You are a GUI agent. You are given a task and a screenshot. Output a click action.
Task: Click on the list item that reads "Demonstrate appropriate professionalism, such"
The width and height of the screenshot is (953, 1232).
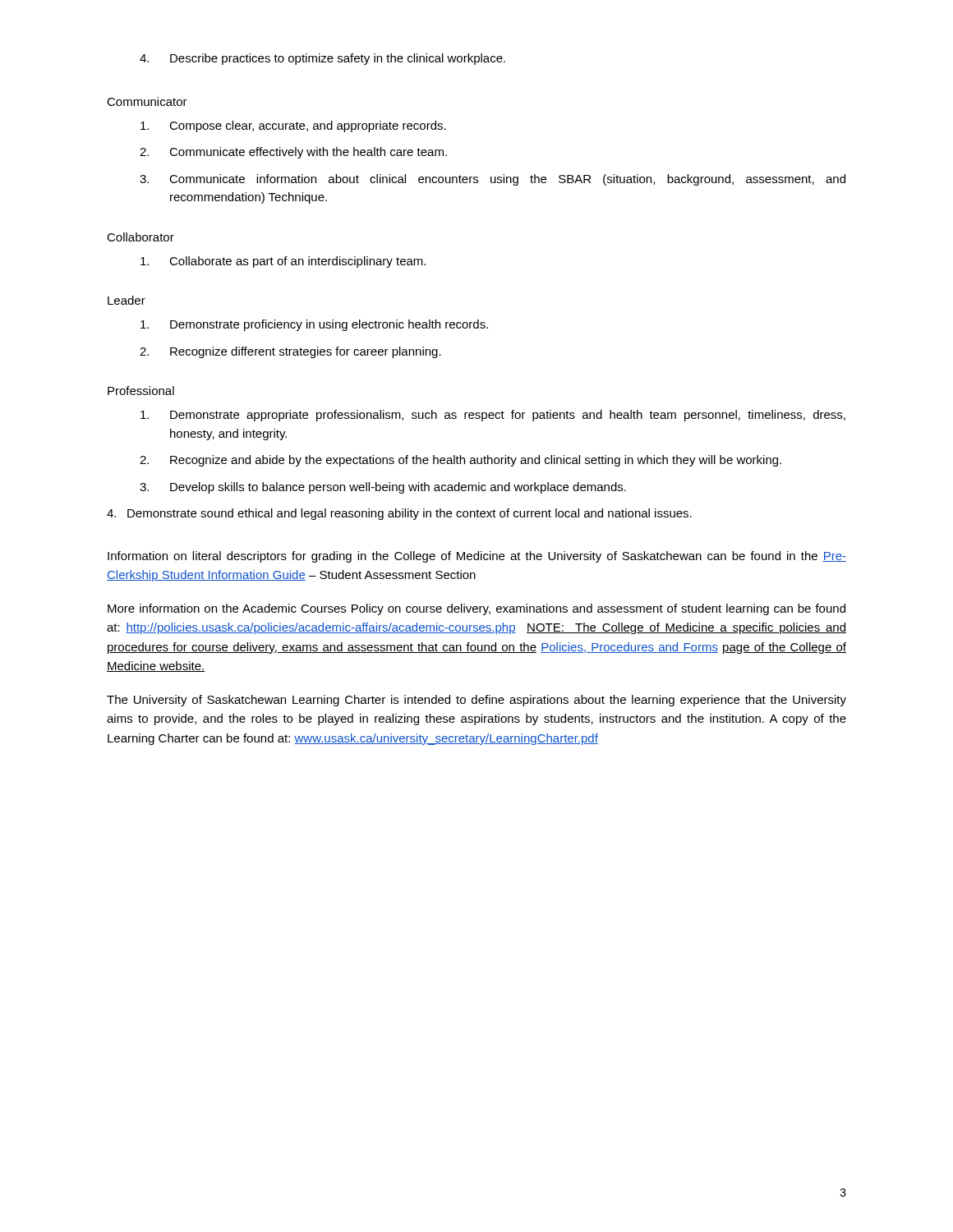pos(493,424)
